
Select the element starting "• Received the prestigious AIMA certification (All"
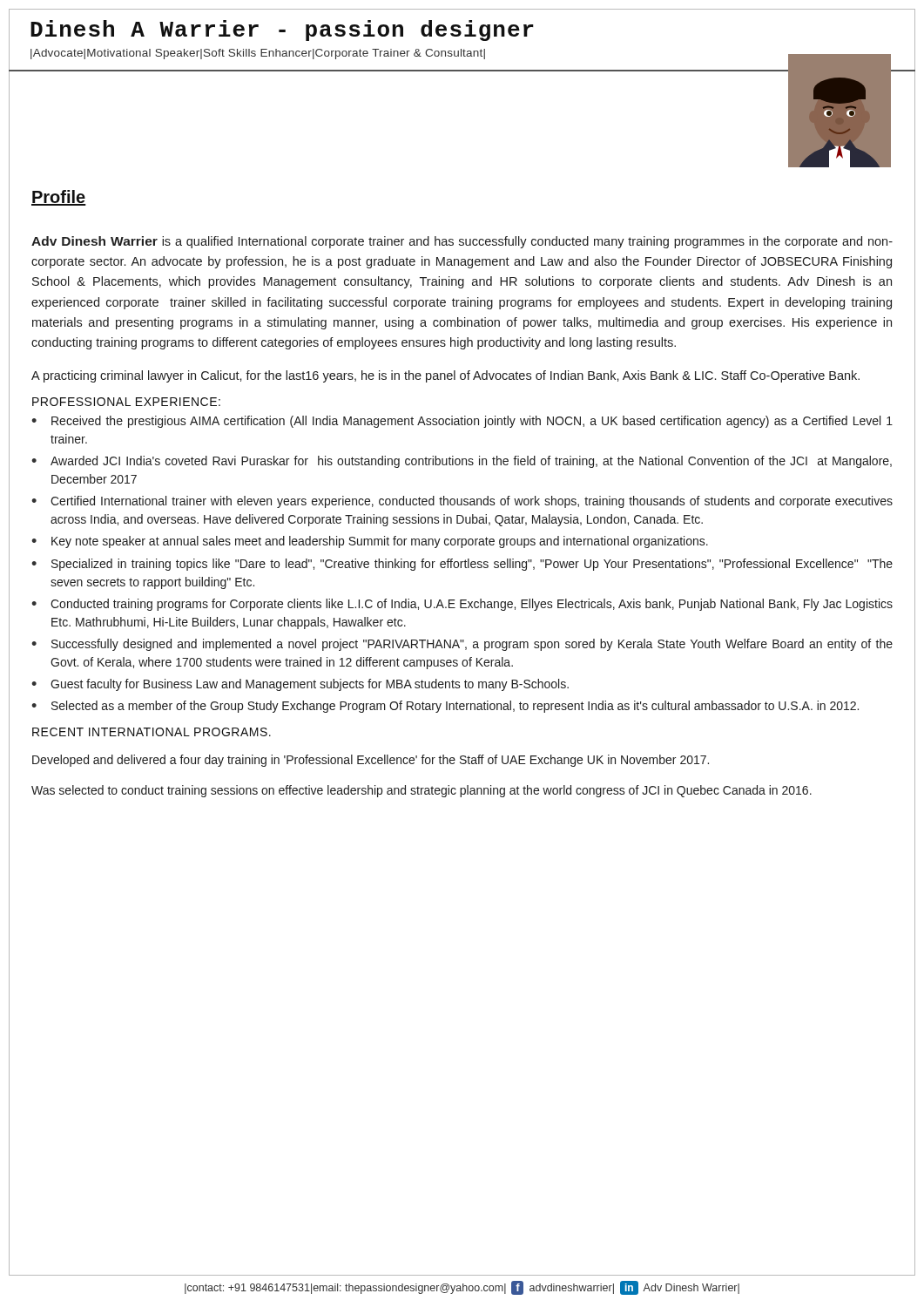pos(462,430)
